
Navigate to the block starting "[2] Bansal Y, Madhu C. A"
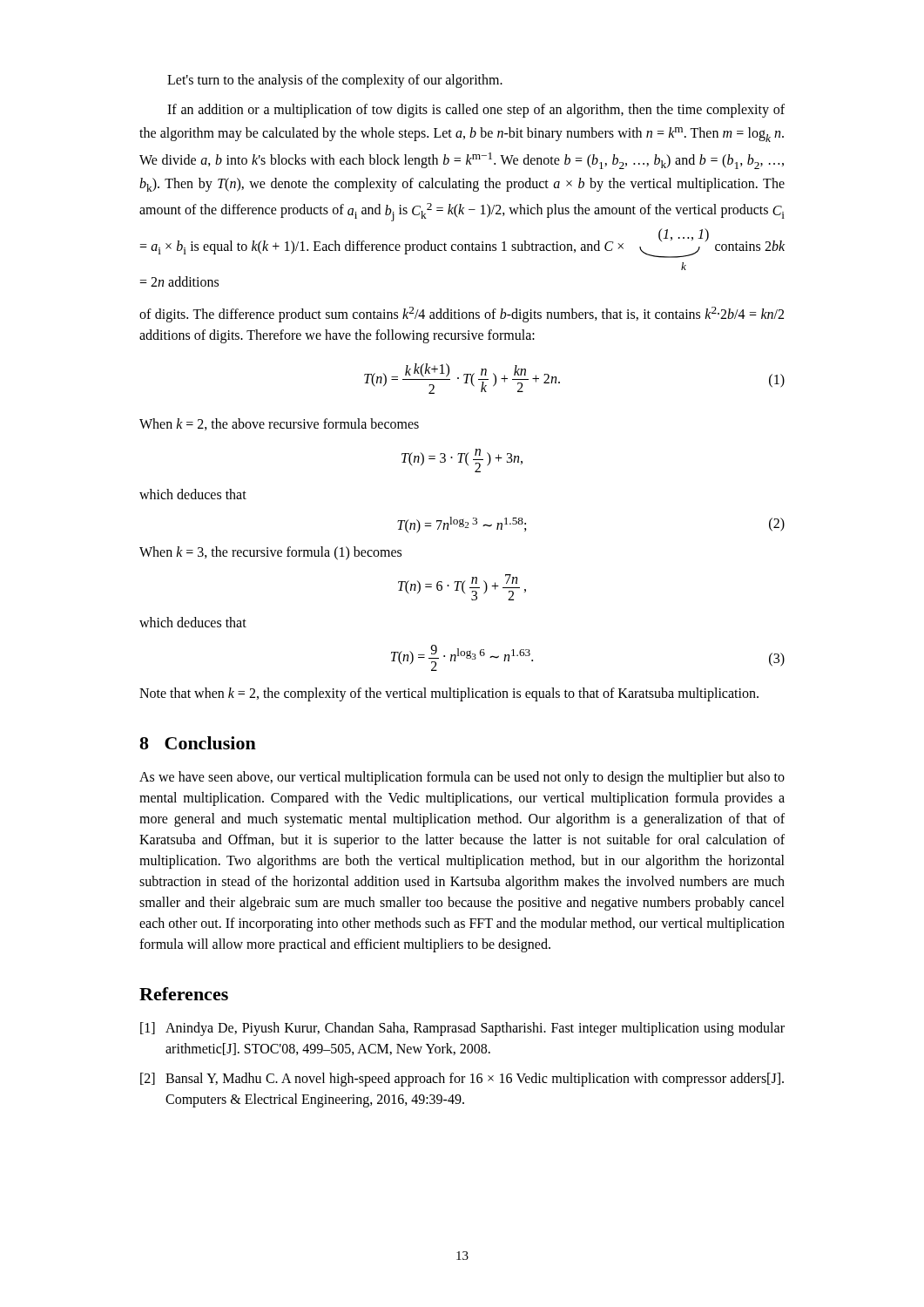click(462, 1089)
